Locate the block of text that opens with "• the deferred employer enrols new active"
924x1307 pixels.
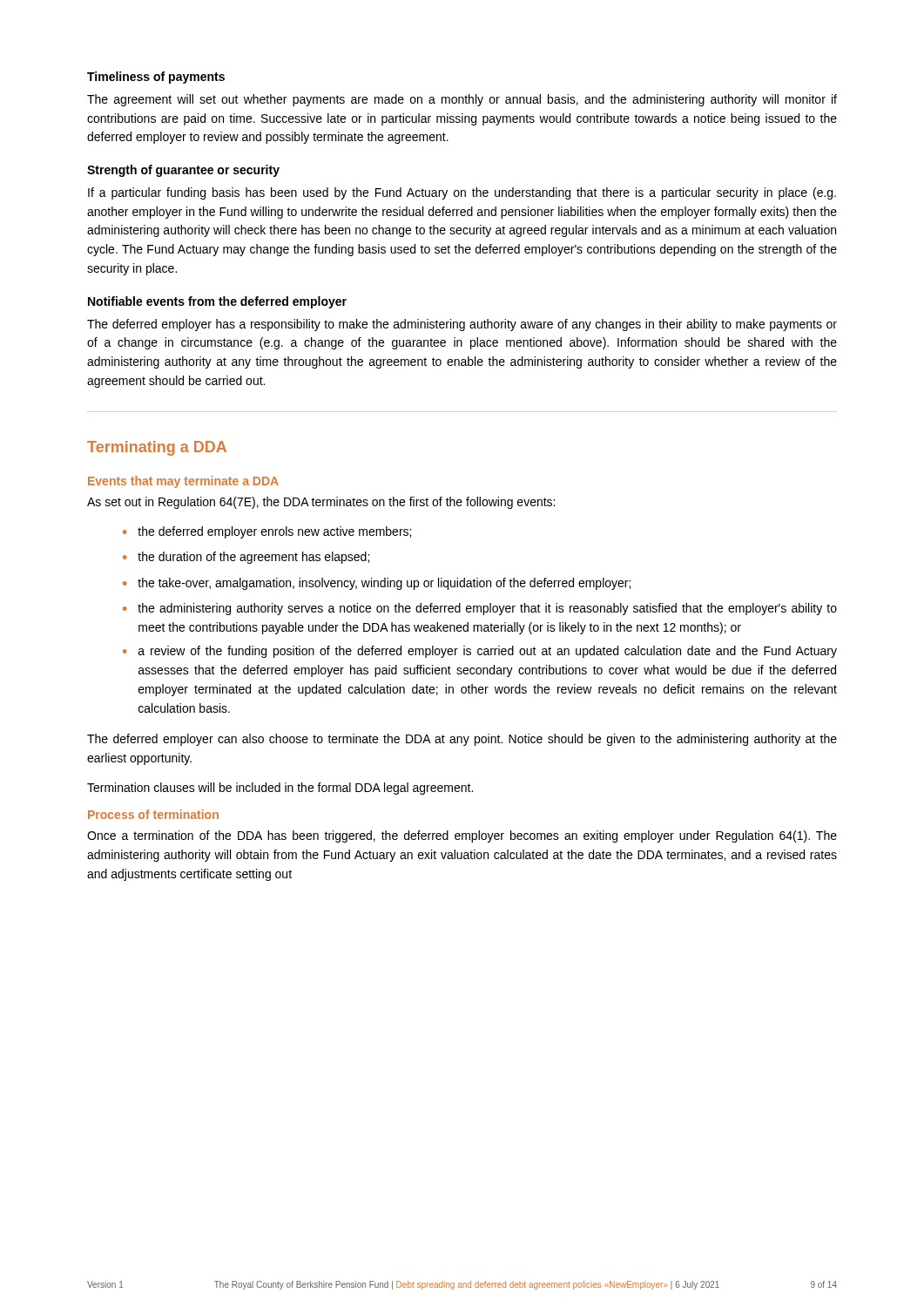[267, 532]
